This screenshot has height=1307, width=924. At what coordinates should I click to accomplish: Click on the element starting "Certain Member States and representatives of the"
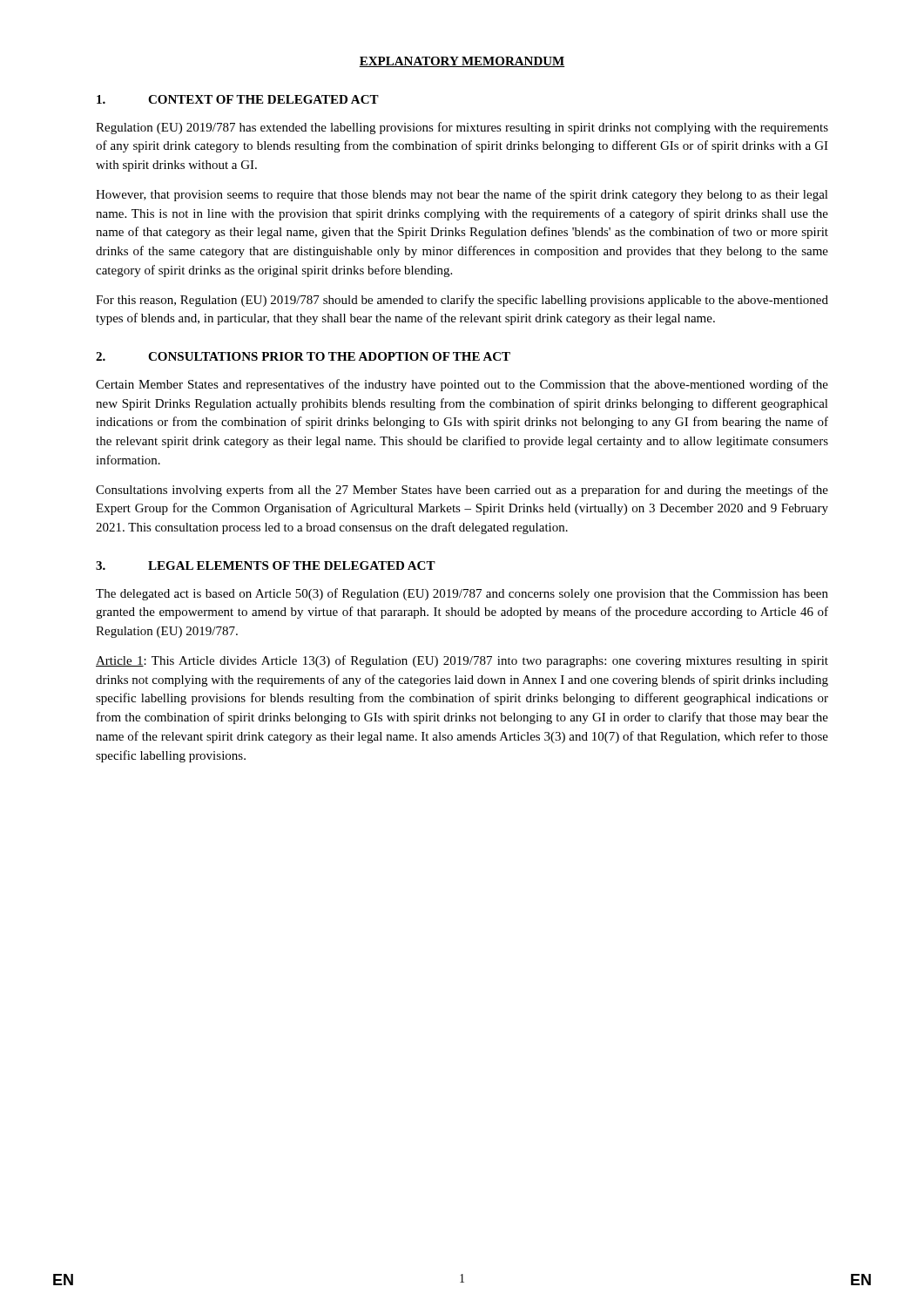pyautogui.click(x=462, y=422)
